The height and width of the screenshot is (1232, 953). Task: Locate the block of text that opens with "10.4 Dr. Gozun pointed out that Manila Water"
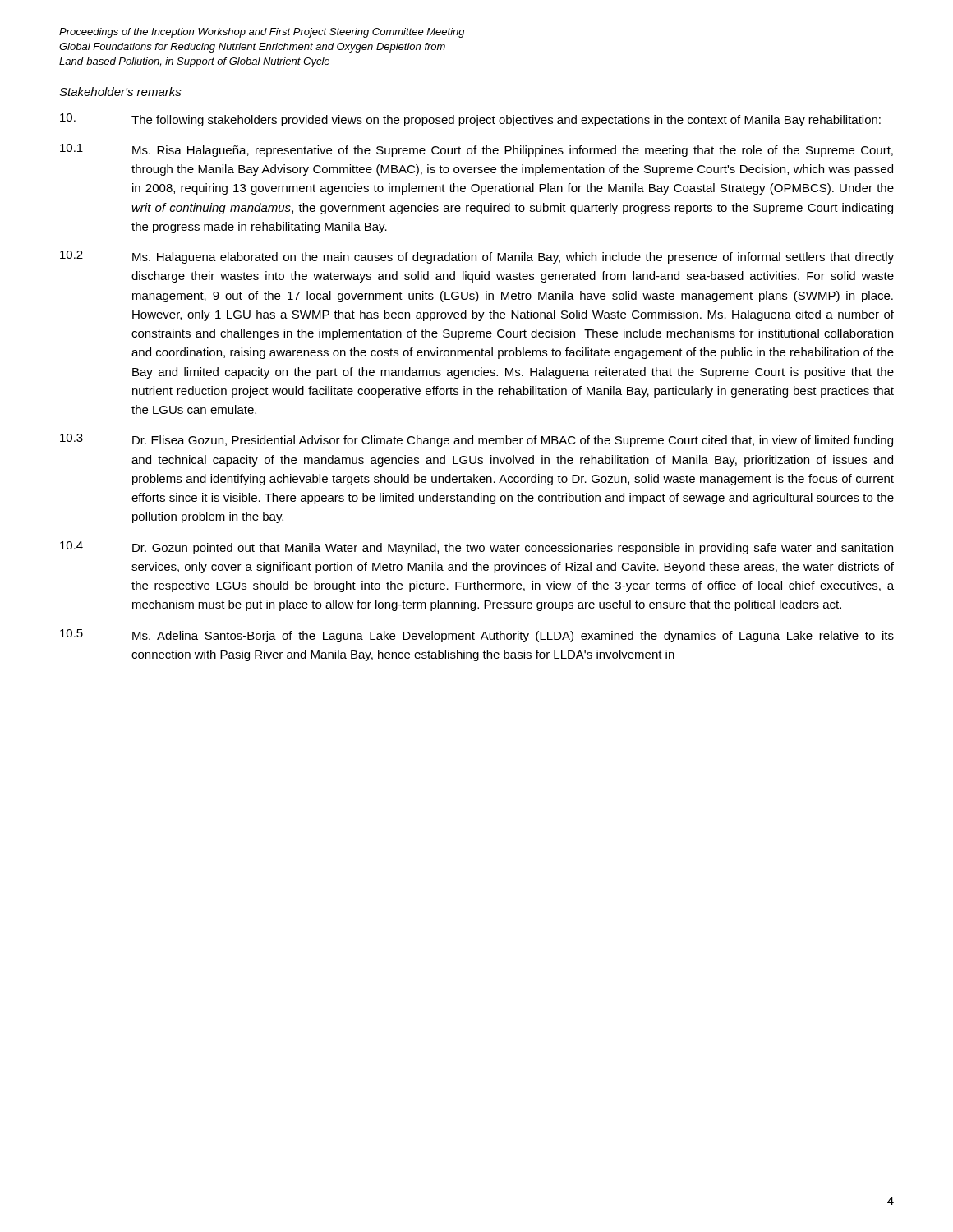(476, 576)
